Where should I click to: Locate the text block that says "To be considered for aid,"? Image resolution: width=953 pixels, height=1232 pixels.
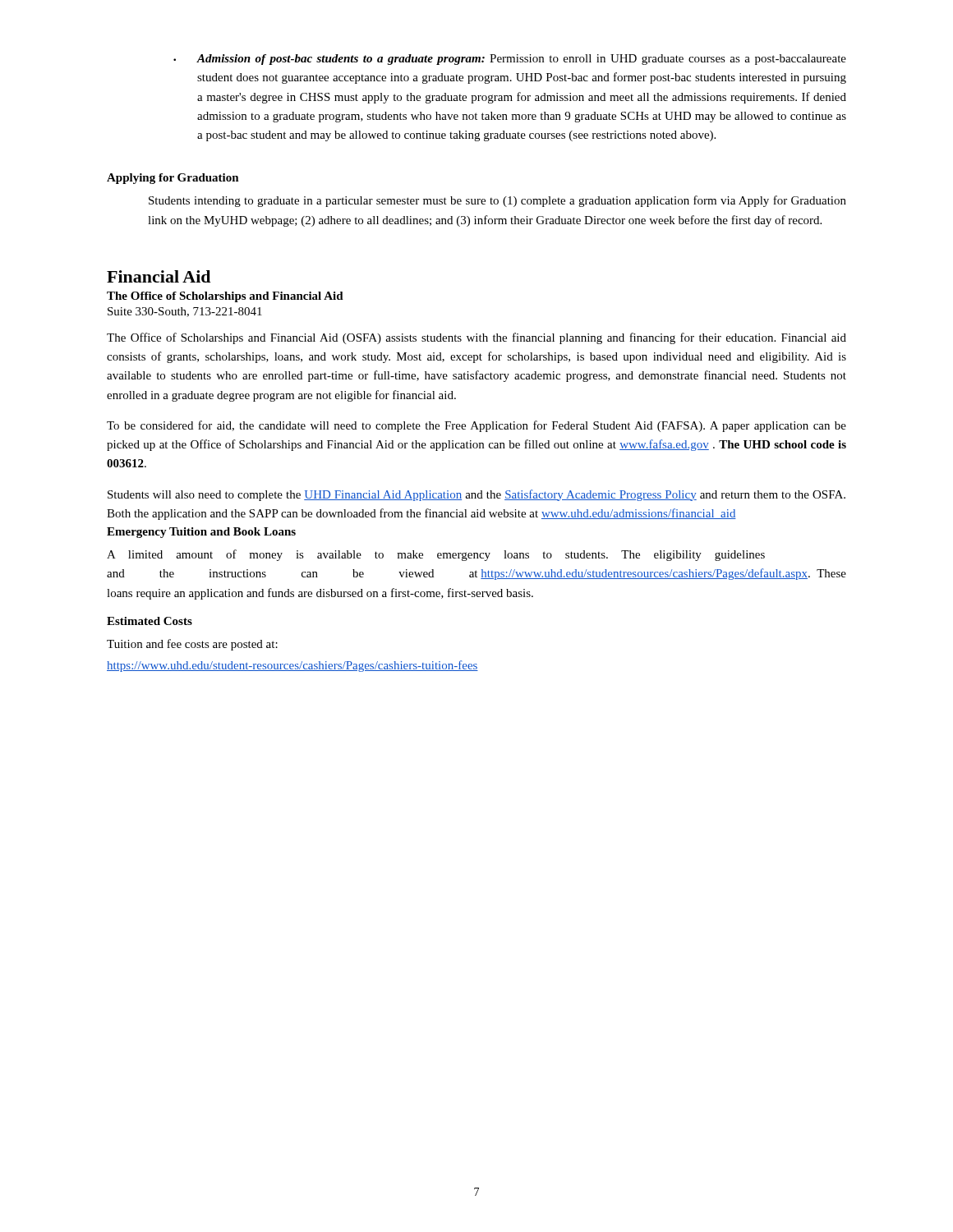pyautogui.click(x=476, y=444)
